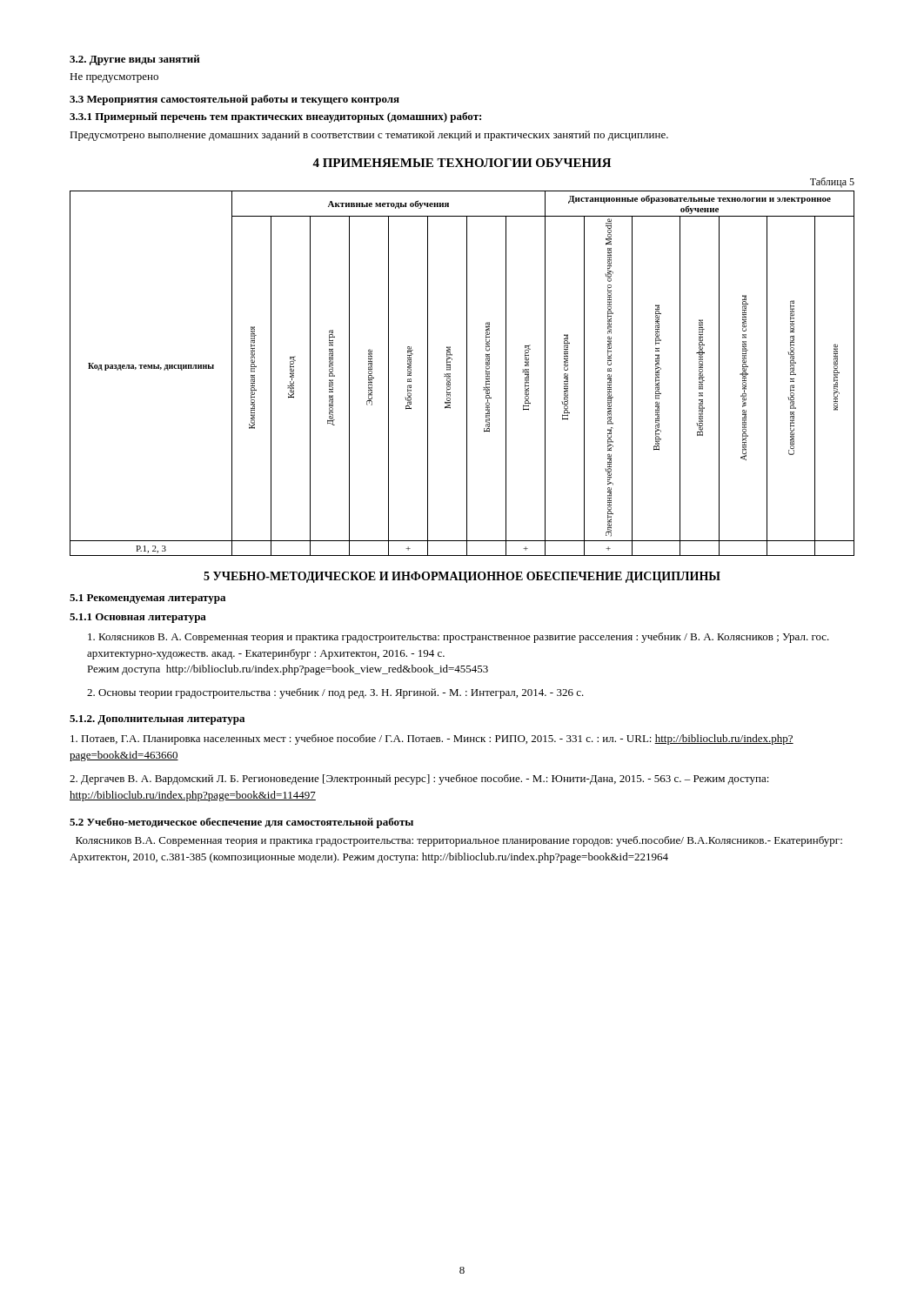924x1305 pixels.
Task: Find the title containing "5 УЧЕБНО-МЕТОДИЧЕСКОЕ И ИНФОРМАЦИОННОЕ ОБЕСПЕЧЕНИЕ ДИСЦИПЛИНЫ"
Action: [x=462, y=576]
